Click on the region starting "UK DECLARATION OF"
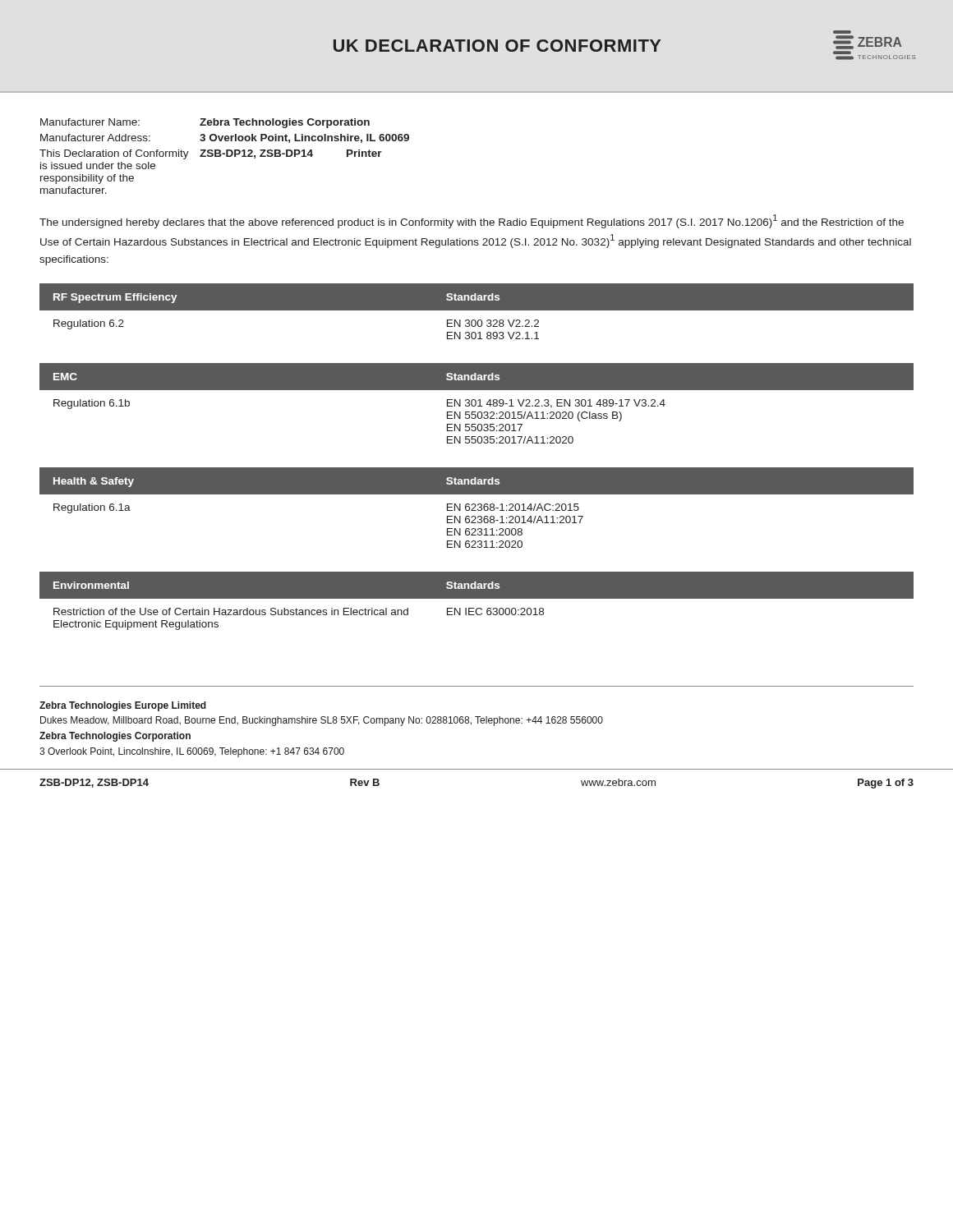The width and height of the screenshot is (953, 1232). [476, 46]
